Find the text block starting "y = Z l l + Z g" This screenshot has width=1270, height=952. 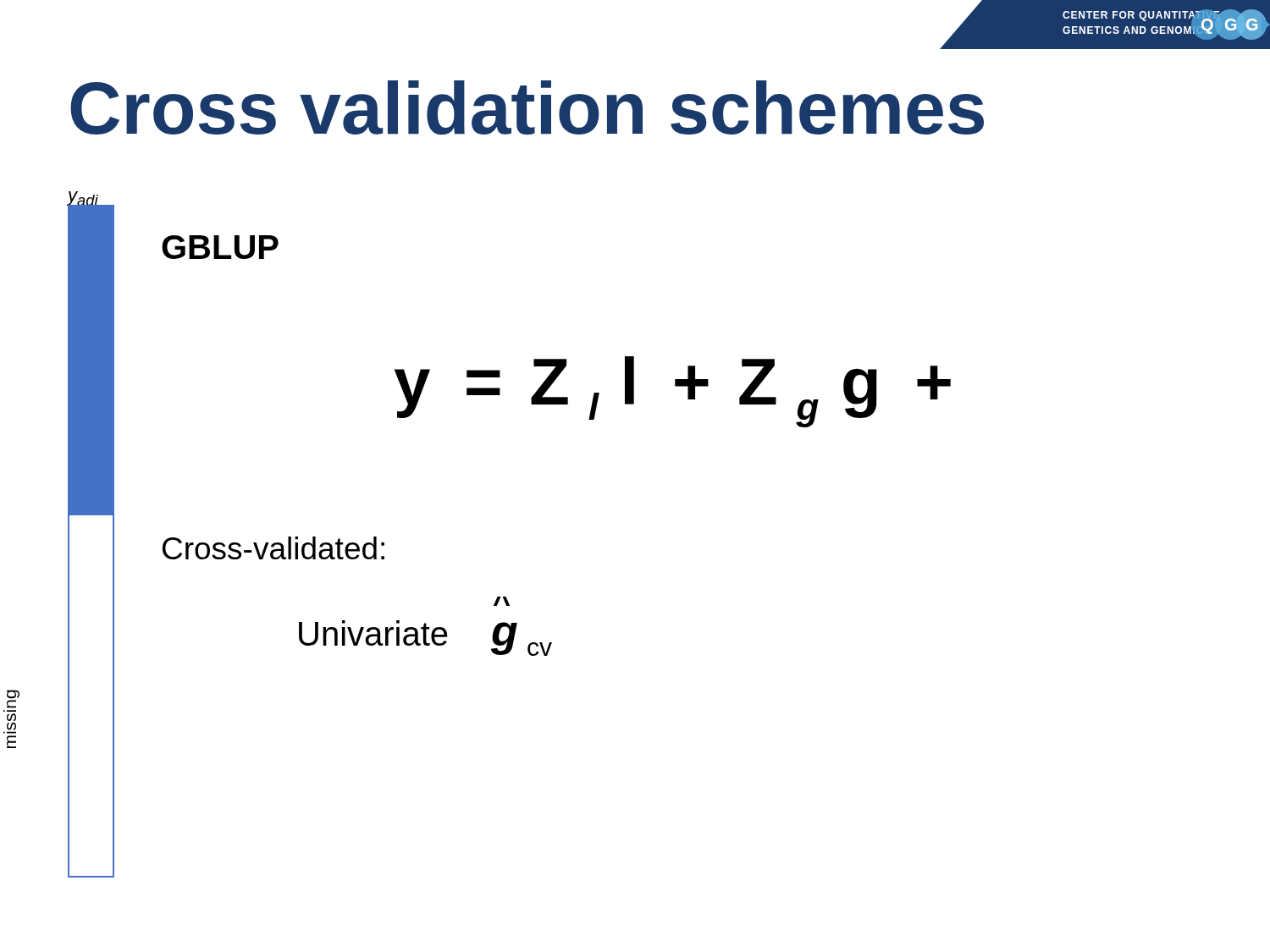point(704,381)
